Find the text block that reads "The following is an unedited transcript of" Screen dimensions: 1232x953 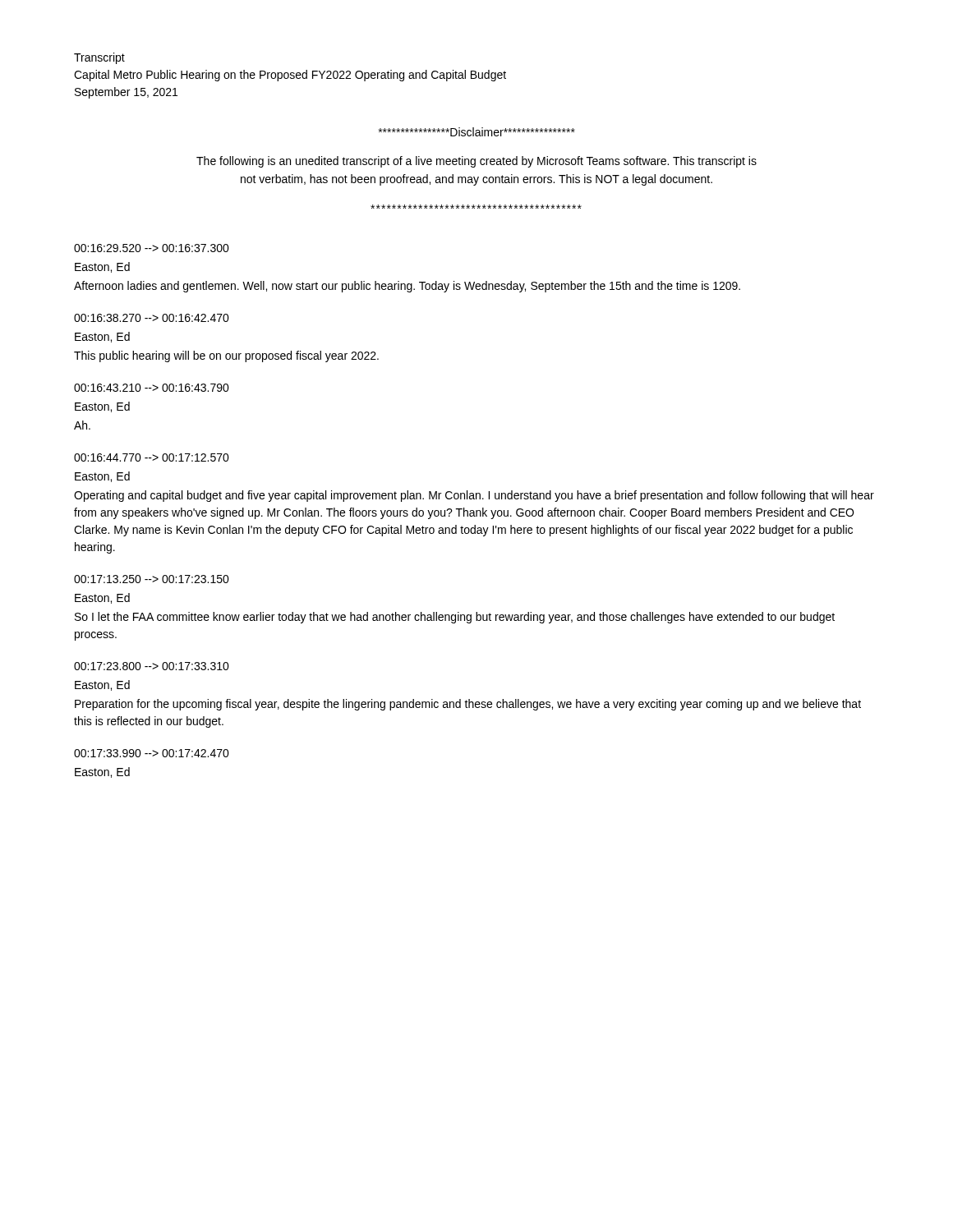476,170
